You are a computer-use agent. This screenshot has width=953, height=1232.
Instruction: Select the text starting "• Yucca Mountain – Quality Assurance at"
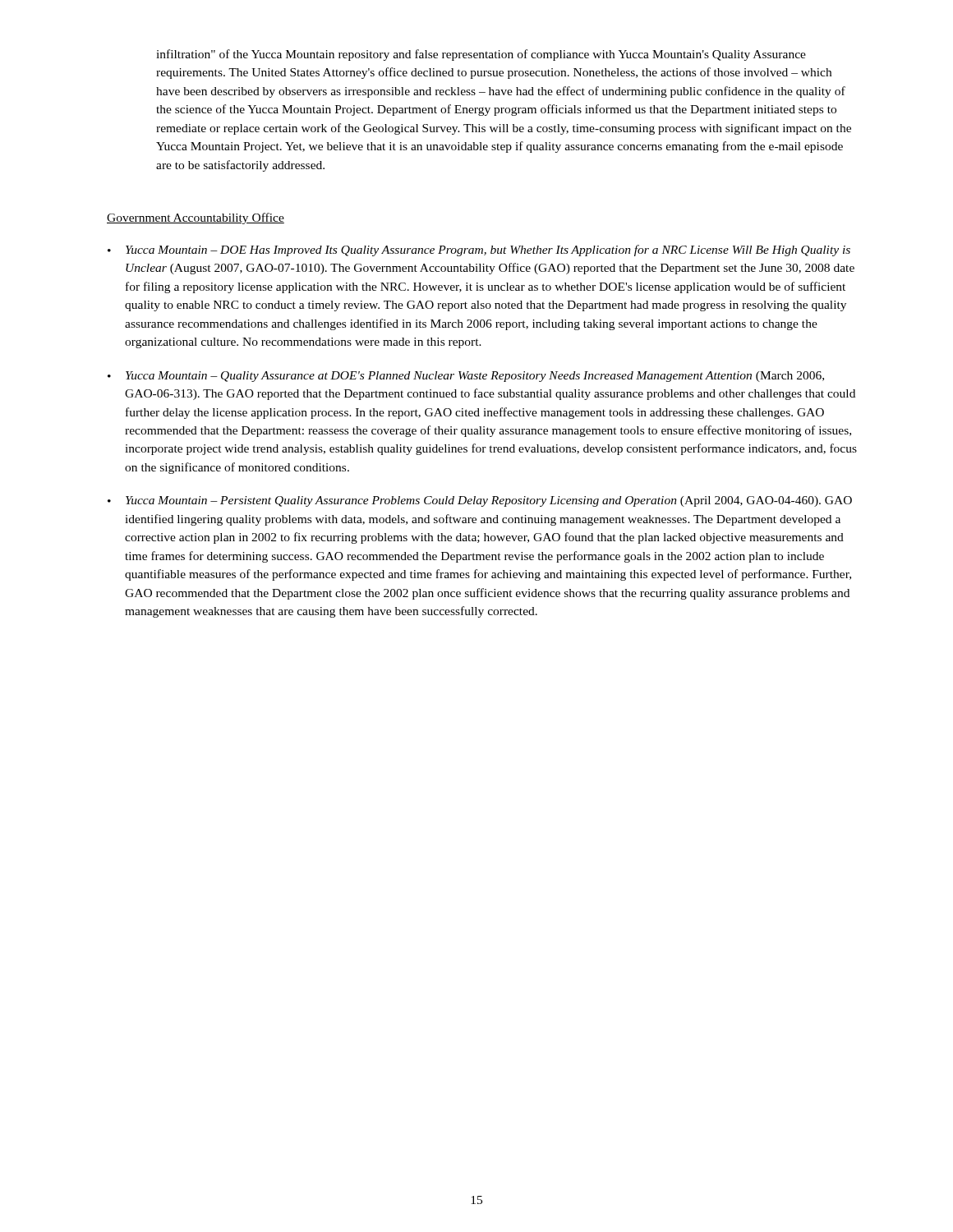[x=483, y=421]
